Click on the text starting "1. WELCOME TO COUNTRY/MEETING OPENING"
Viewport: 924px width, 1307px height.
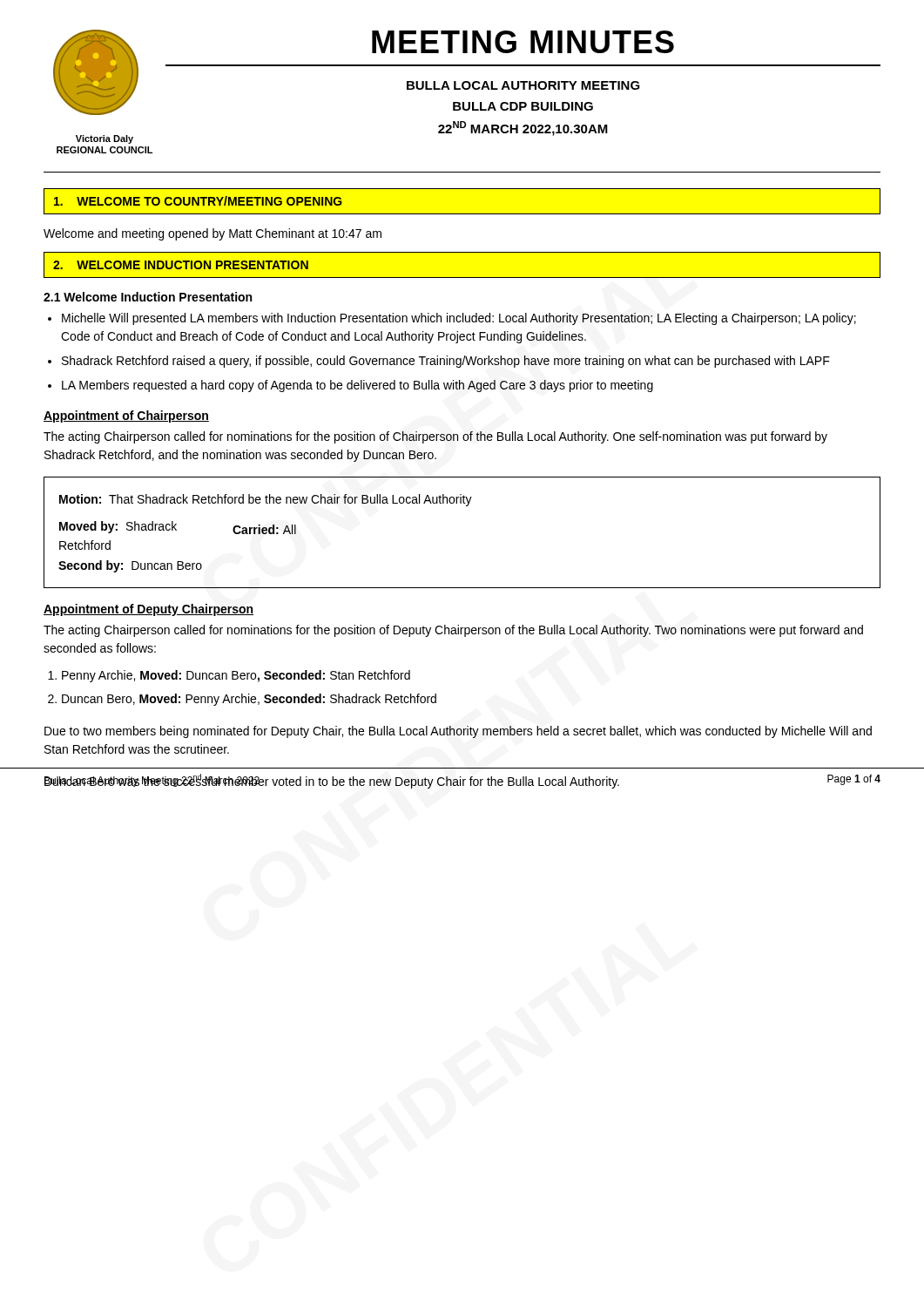coord(198,202)
